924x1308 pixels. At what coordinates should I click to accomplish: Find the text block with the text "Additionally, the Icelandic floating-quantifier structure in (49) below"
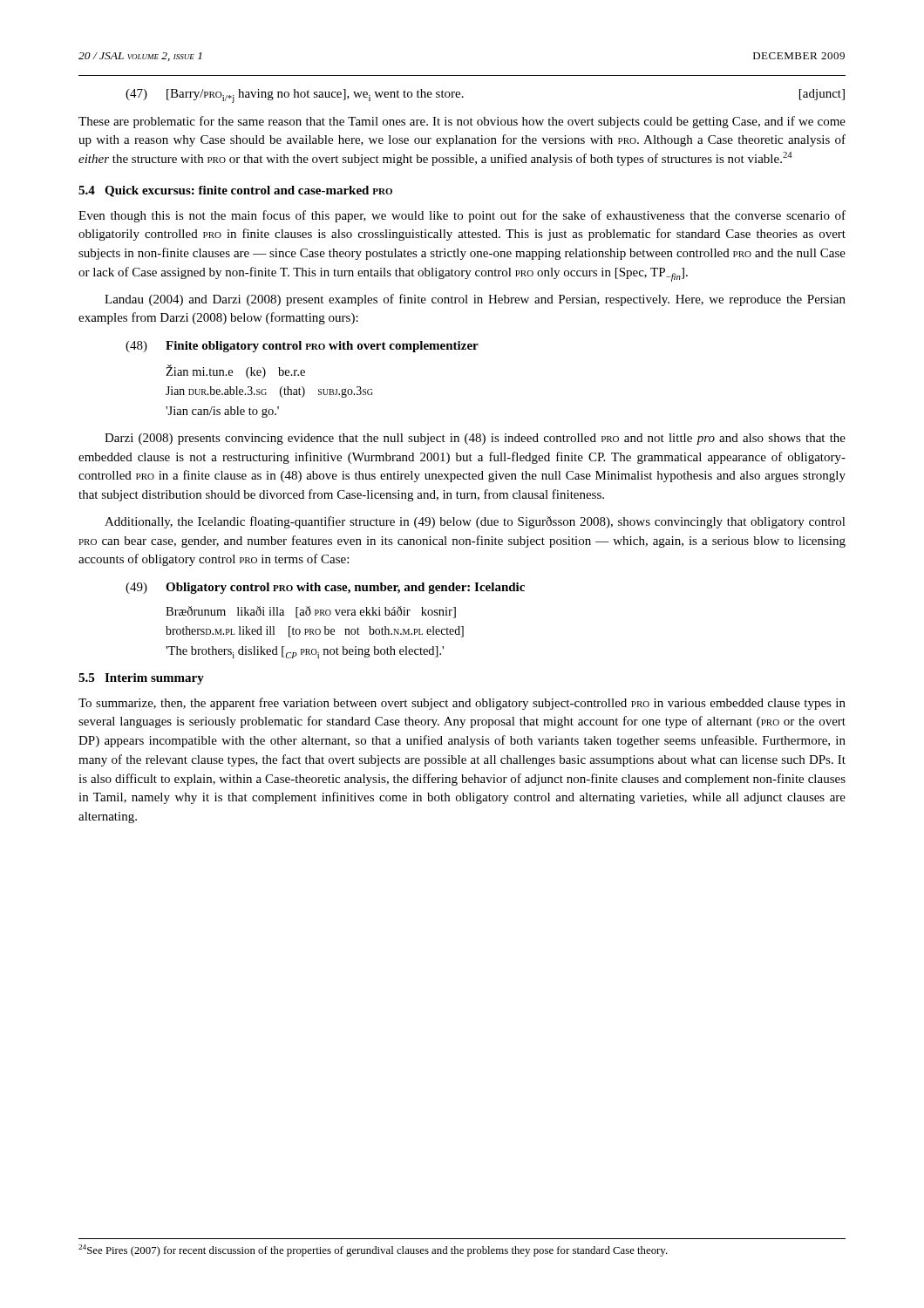click(x=462, y=541)
